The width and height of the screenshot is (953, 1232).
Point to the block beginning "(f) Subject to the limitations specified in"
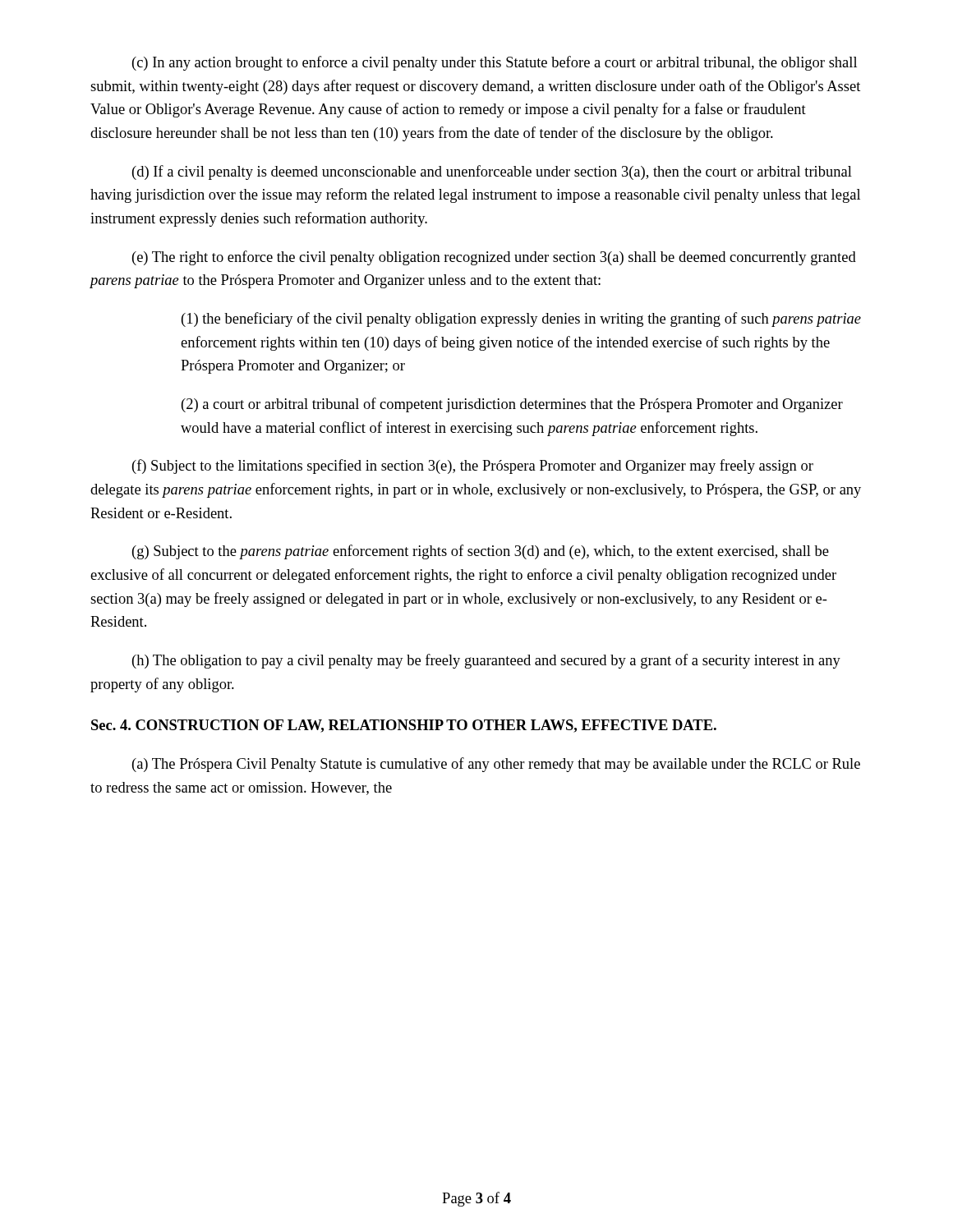coord(476,490)
